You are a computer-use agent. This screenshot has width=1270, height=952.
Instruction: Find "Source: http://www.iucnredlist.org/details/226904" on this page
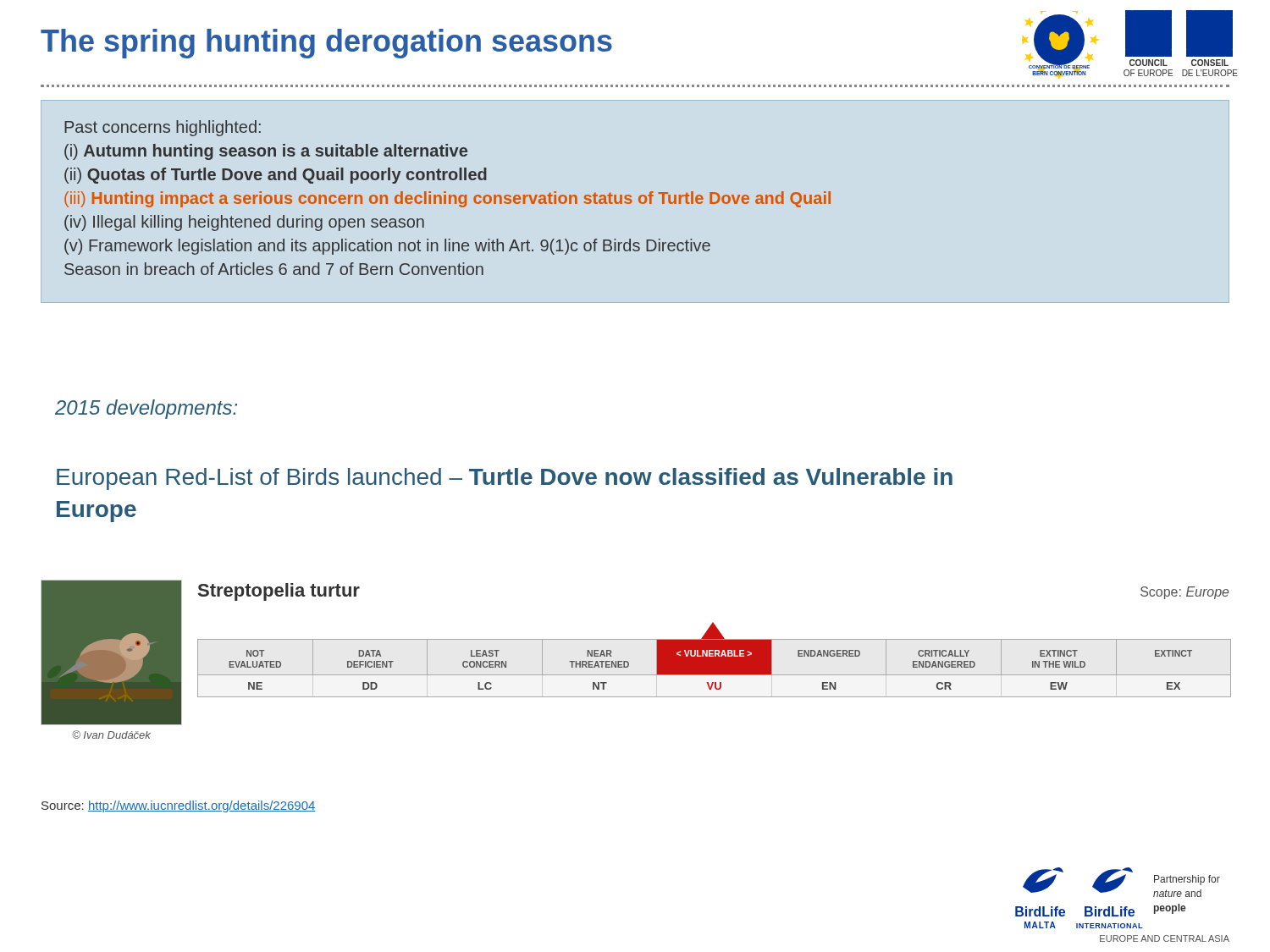click(178, 805)
